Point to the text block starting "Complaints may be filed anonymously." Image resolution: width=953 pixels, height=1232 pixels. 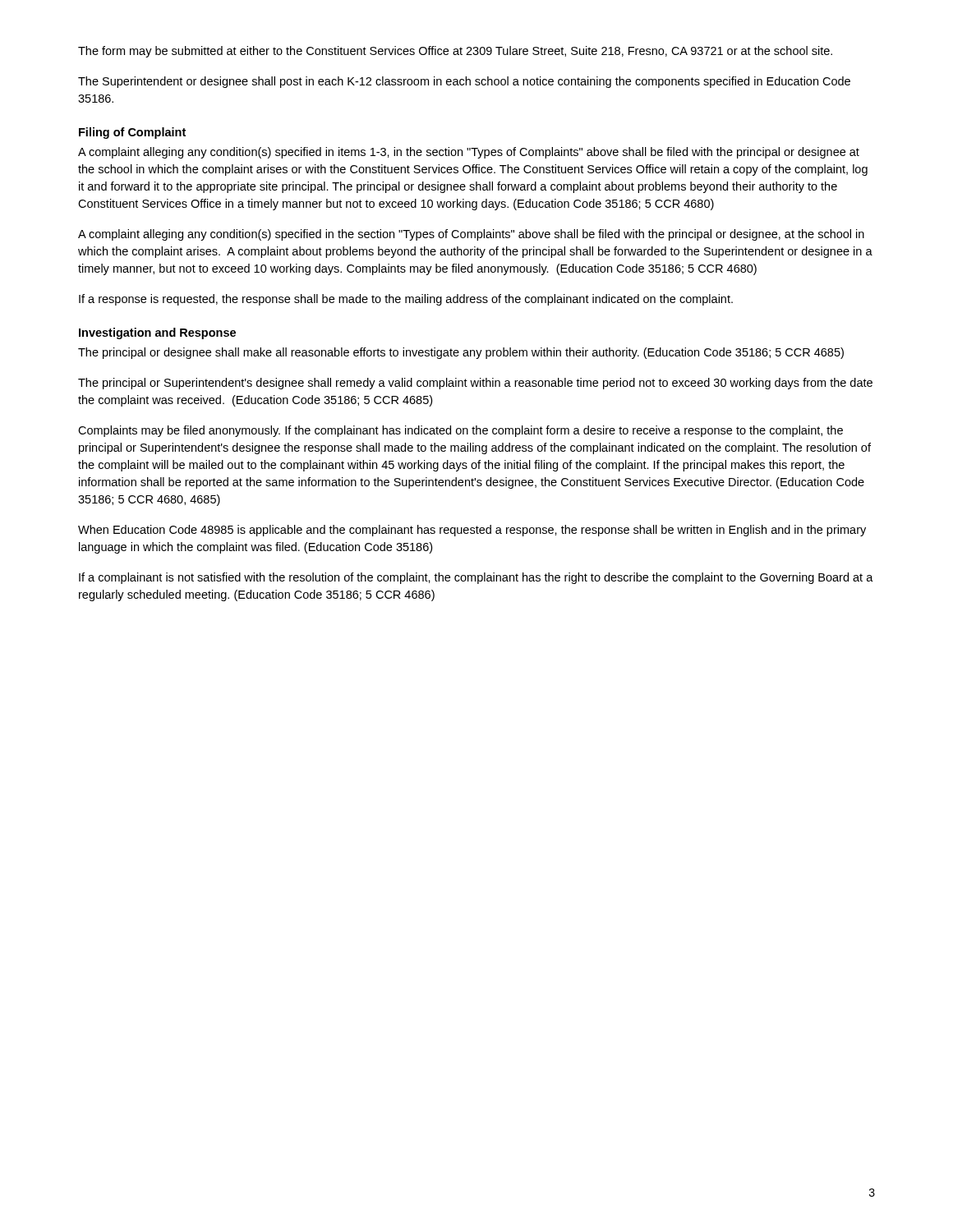click(x=474, y=465)
